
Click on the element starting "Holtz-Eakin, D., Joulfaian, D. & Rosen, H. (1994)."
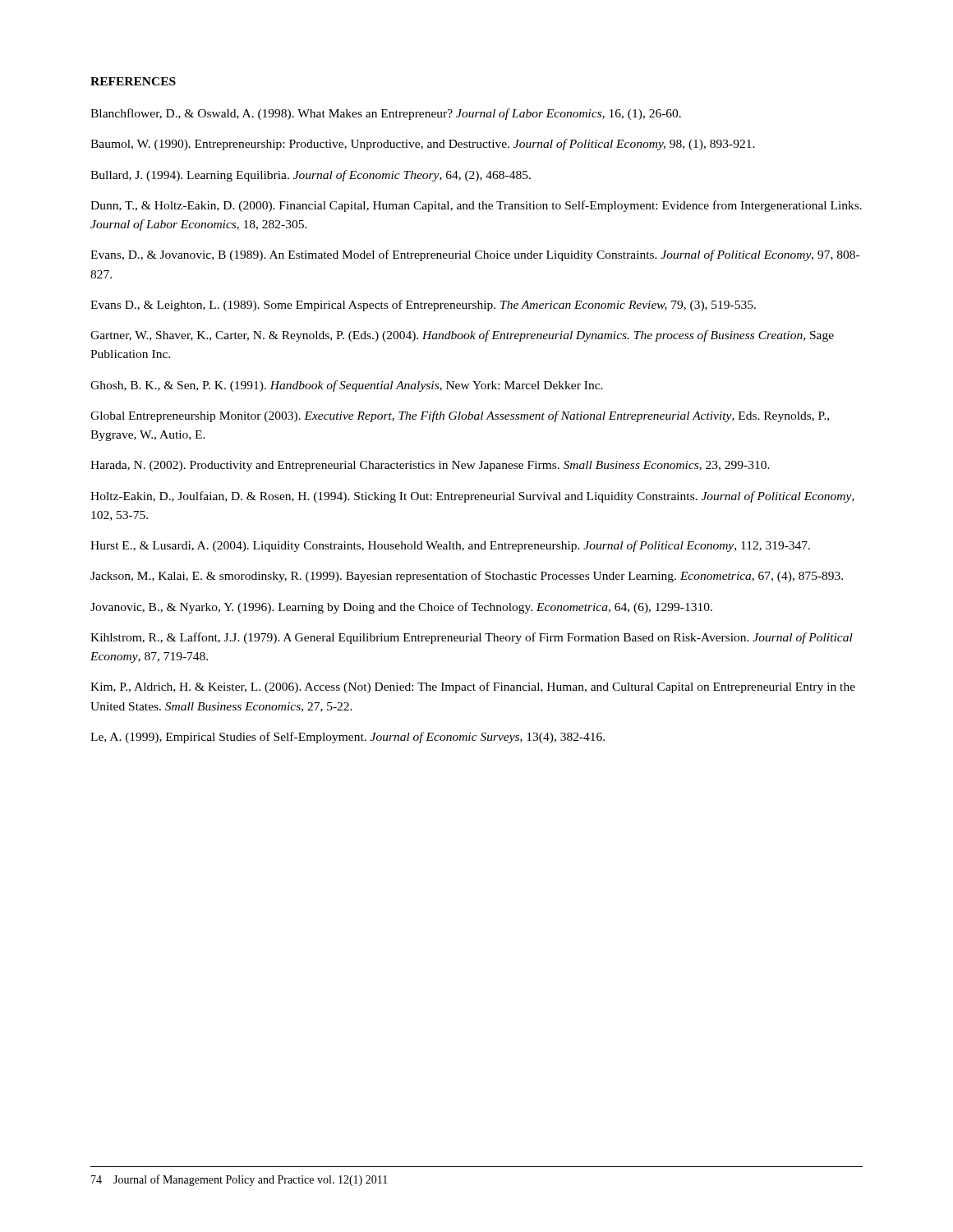point(472,505)
